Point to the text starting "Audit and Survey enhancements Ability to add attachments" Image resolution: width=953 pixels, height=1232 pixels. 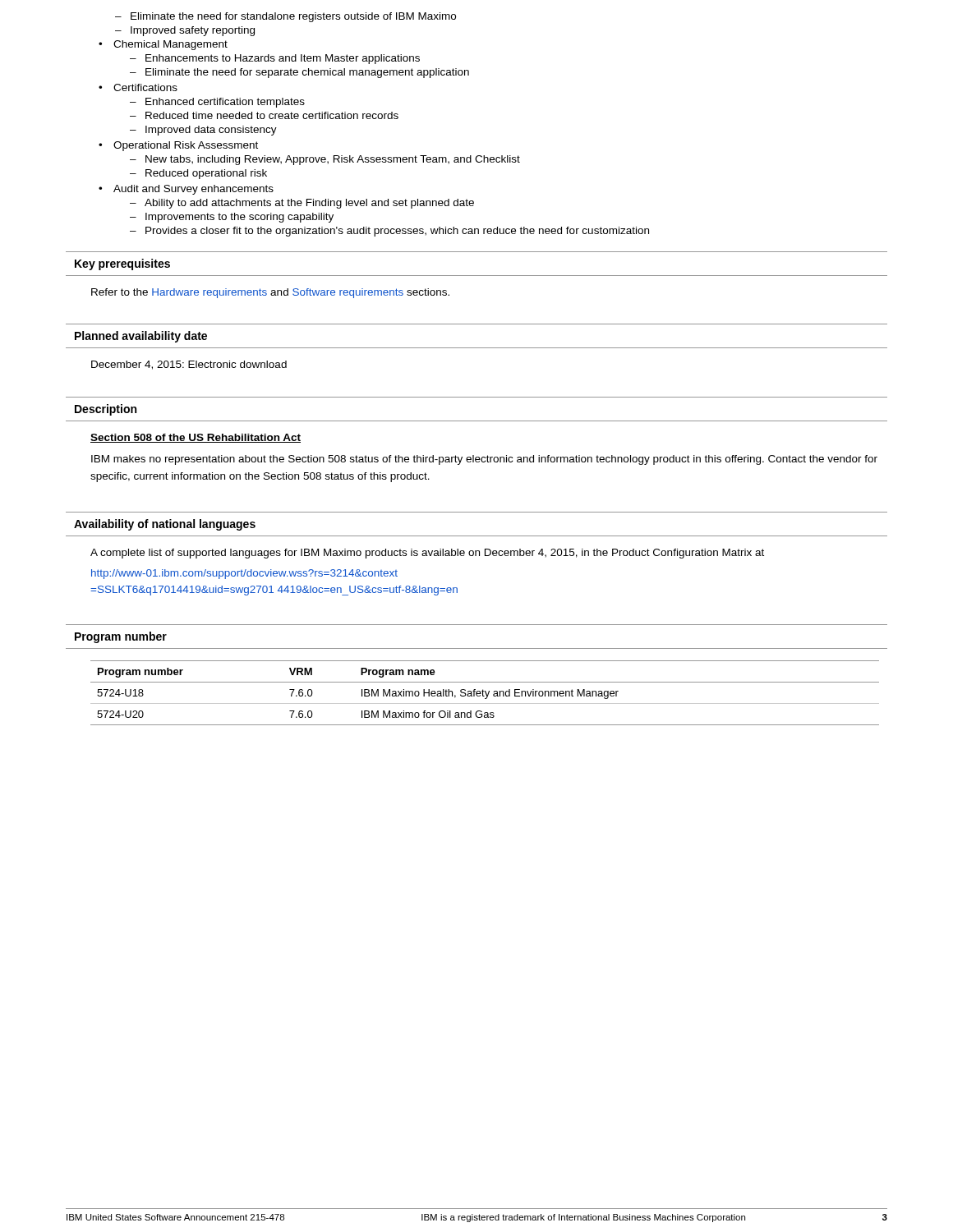(193, 190)
